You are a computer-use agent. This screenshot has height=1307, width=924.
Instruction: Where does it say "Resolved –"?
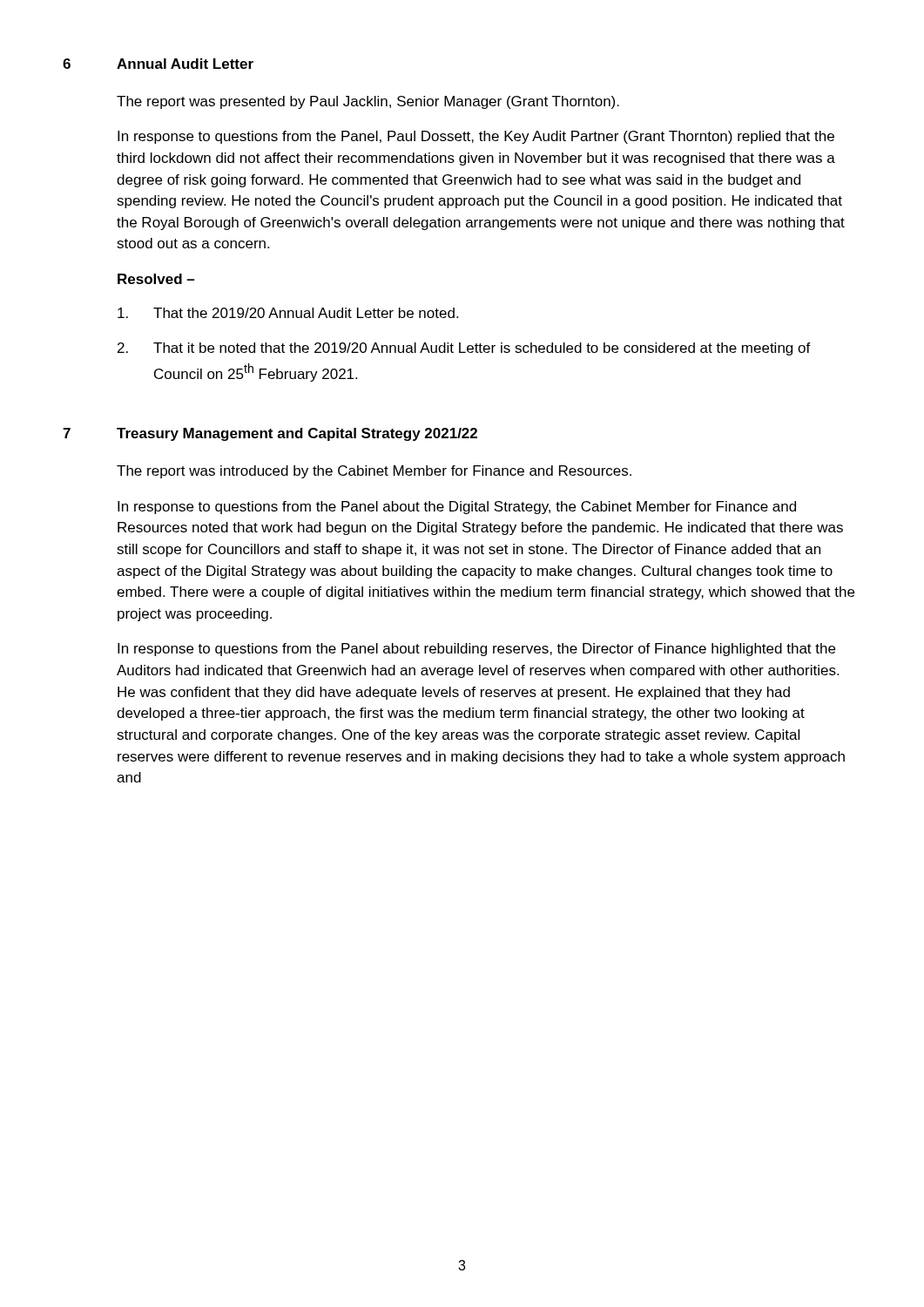[x=156, y=279]
